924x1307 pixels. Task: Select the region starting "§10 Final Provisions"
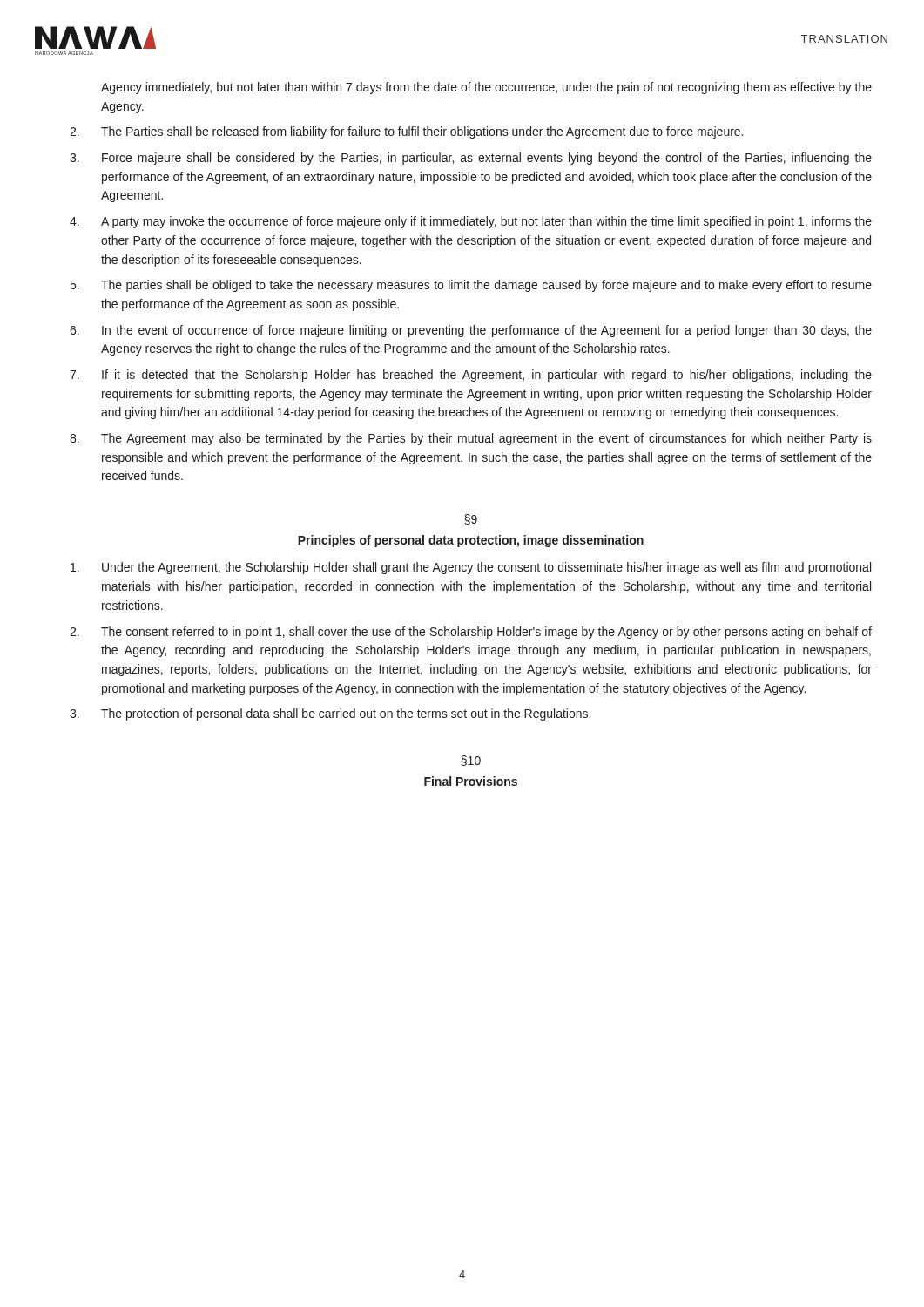coord(471,772)
